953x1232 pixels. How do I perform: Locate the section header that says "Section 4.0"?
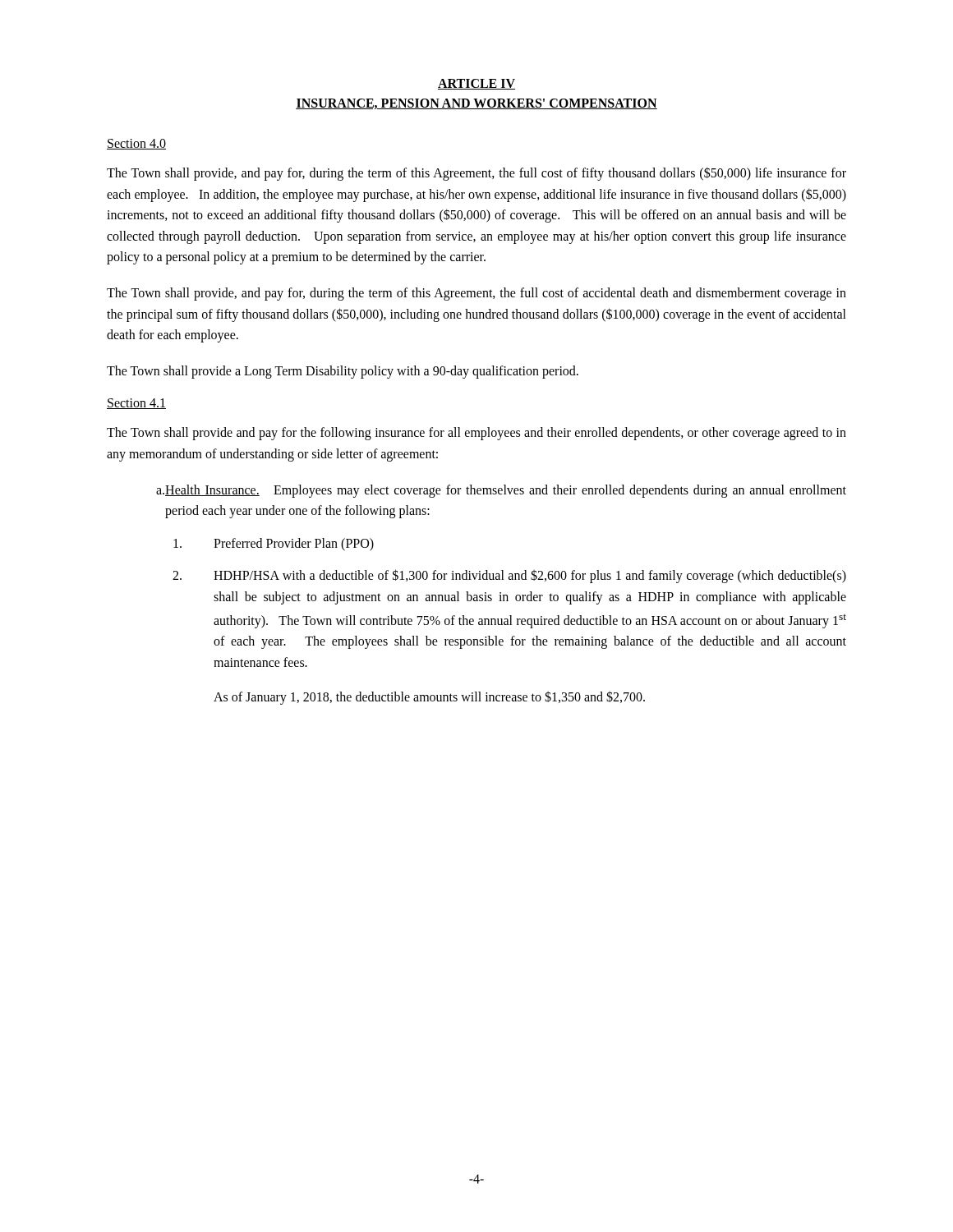click(x=136, y=143)
